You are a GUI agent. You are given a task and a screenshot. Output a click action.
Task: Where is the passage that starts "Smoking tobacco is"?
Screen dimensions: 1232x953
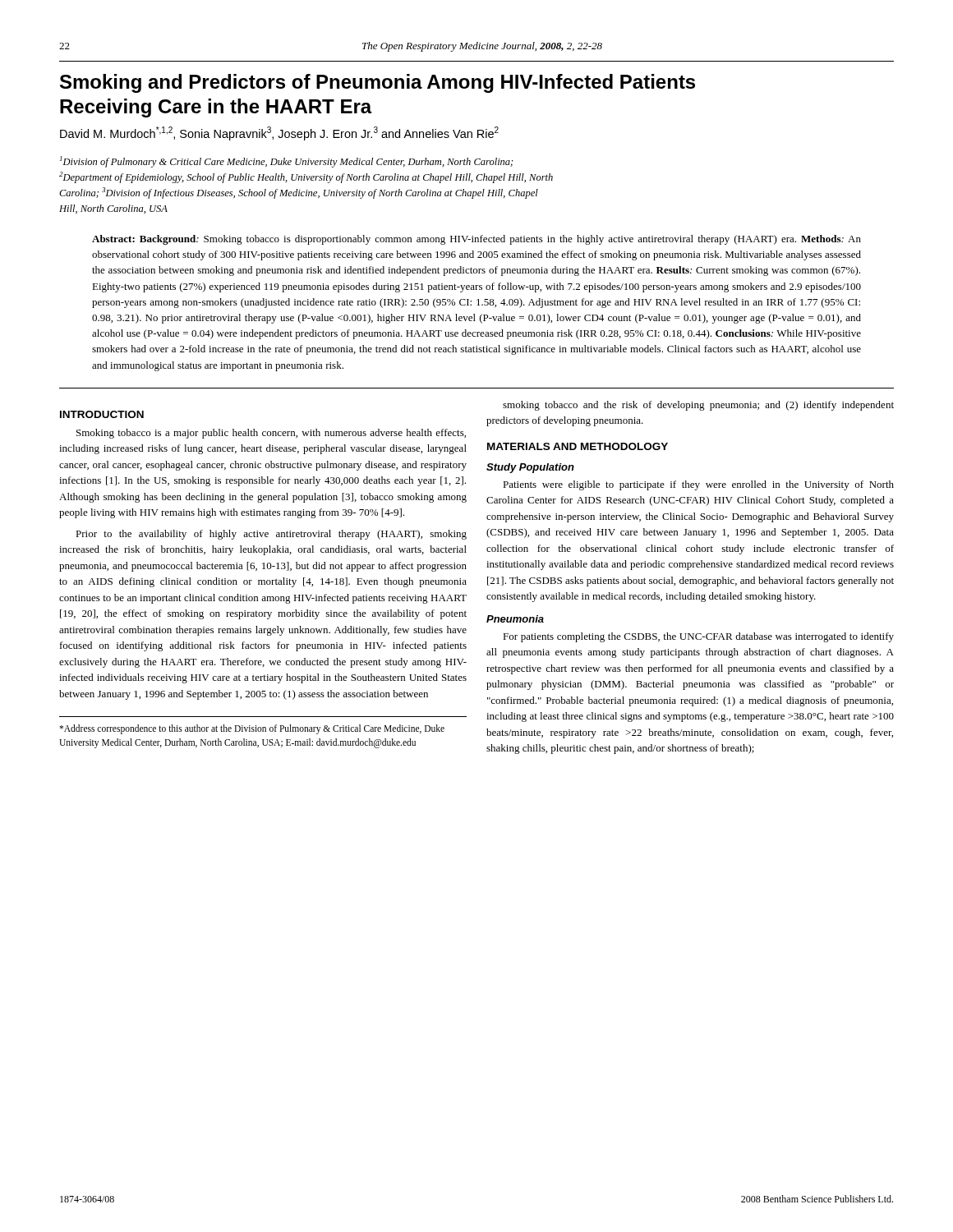[x=263, y=473]
